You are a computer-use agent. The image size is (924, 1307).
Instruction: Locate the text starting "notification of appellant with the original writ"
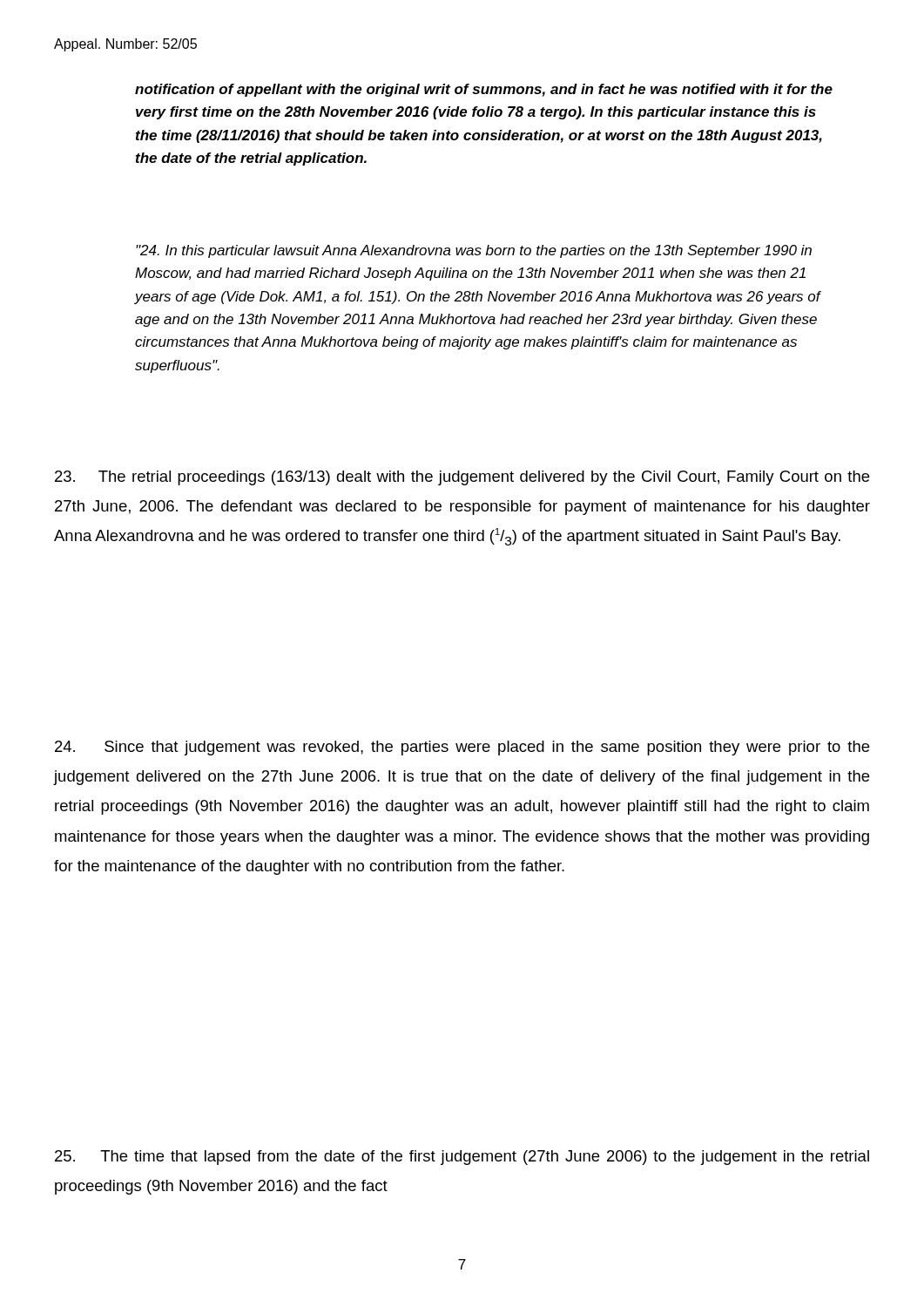484,124
